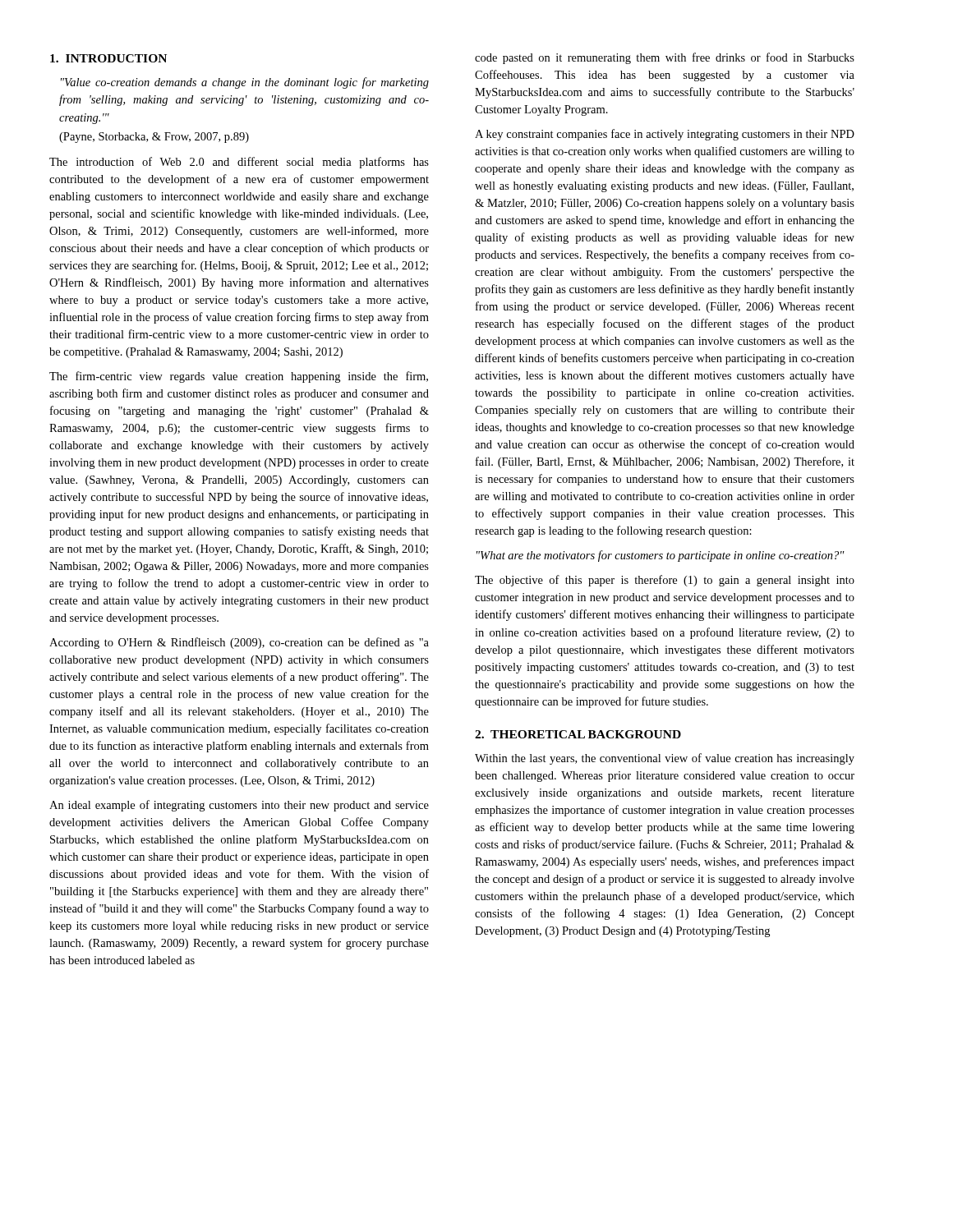Viewport: 953px width, 1232px height.
Task: Locate the text block containing "The firm-centric view"
Action: point(239,497)
